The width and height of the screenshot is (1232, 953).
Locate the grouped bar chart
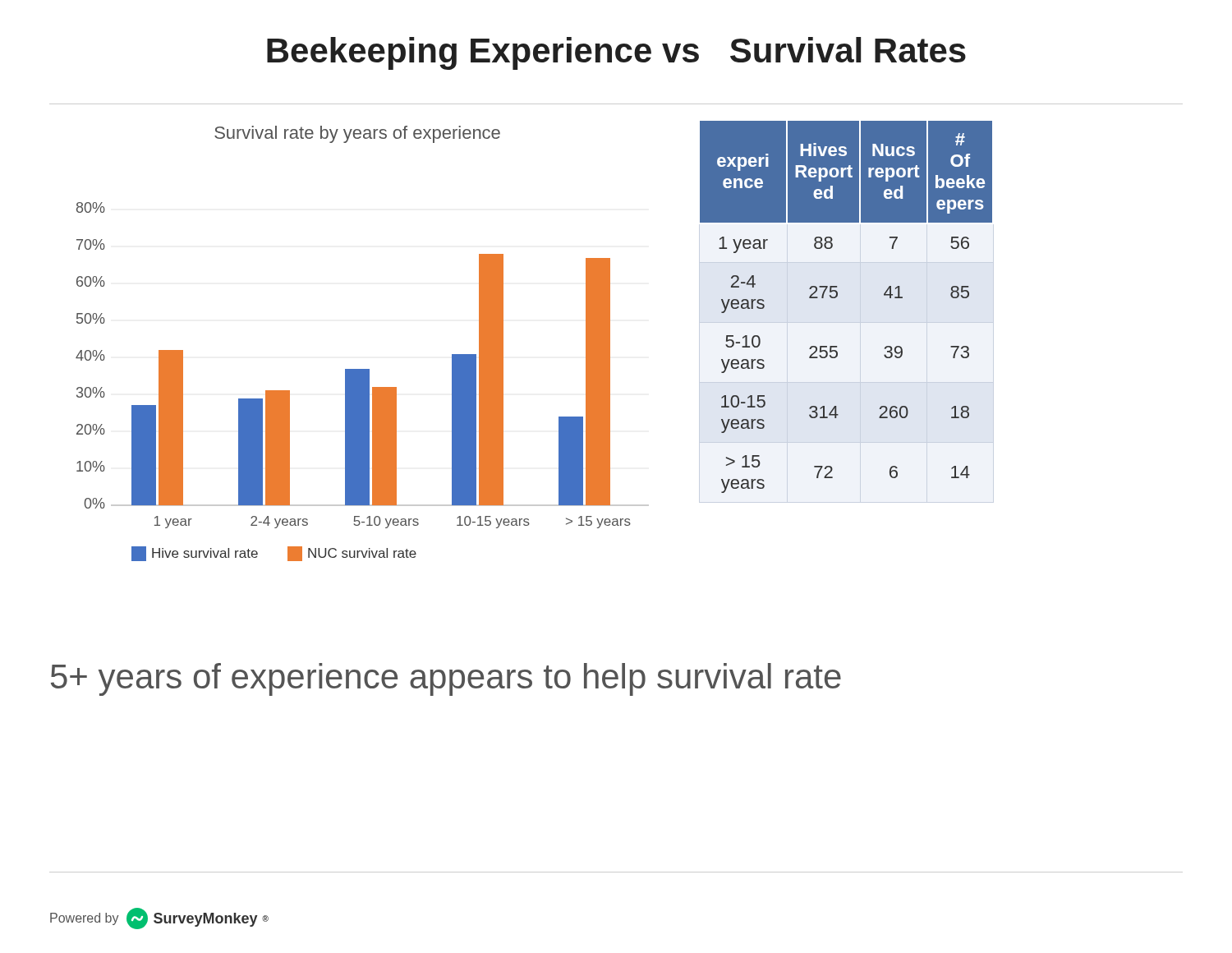357,343
